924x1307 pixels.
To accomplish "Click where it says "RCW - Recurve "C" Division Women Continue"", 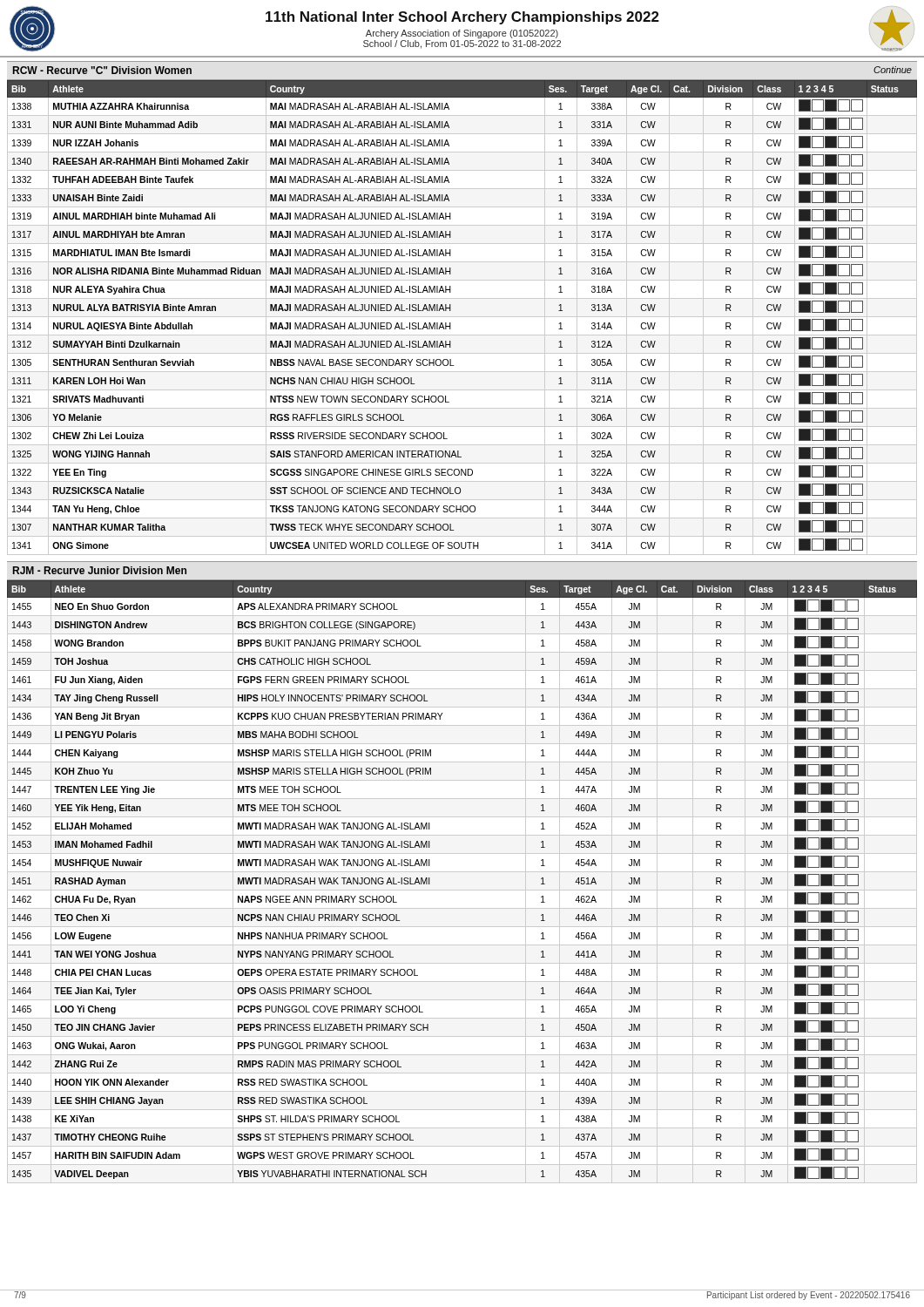I will [462, 71].
